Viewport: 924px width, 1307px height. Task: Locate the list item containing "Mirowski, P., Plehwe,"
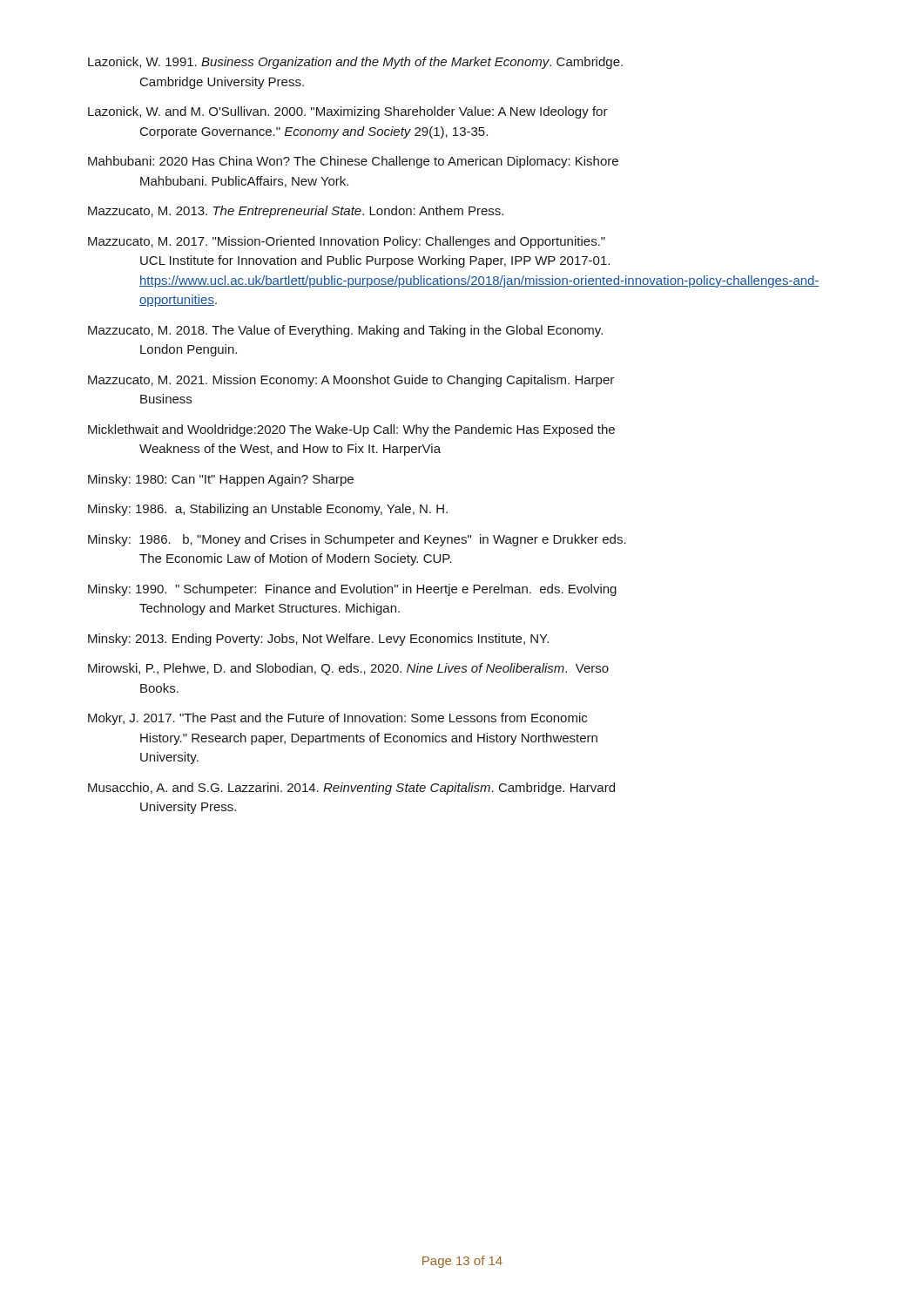click(348, 678)
